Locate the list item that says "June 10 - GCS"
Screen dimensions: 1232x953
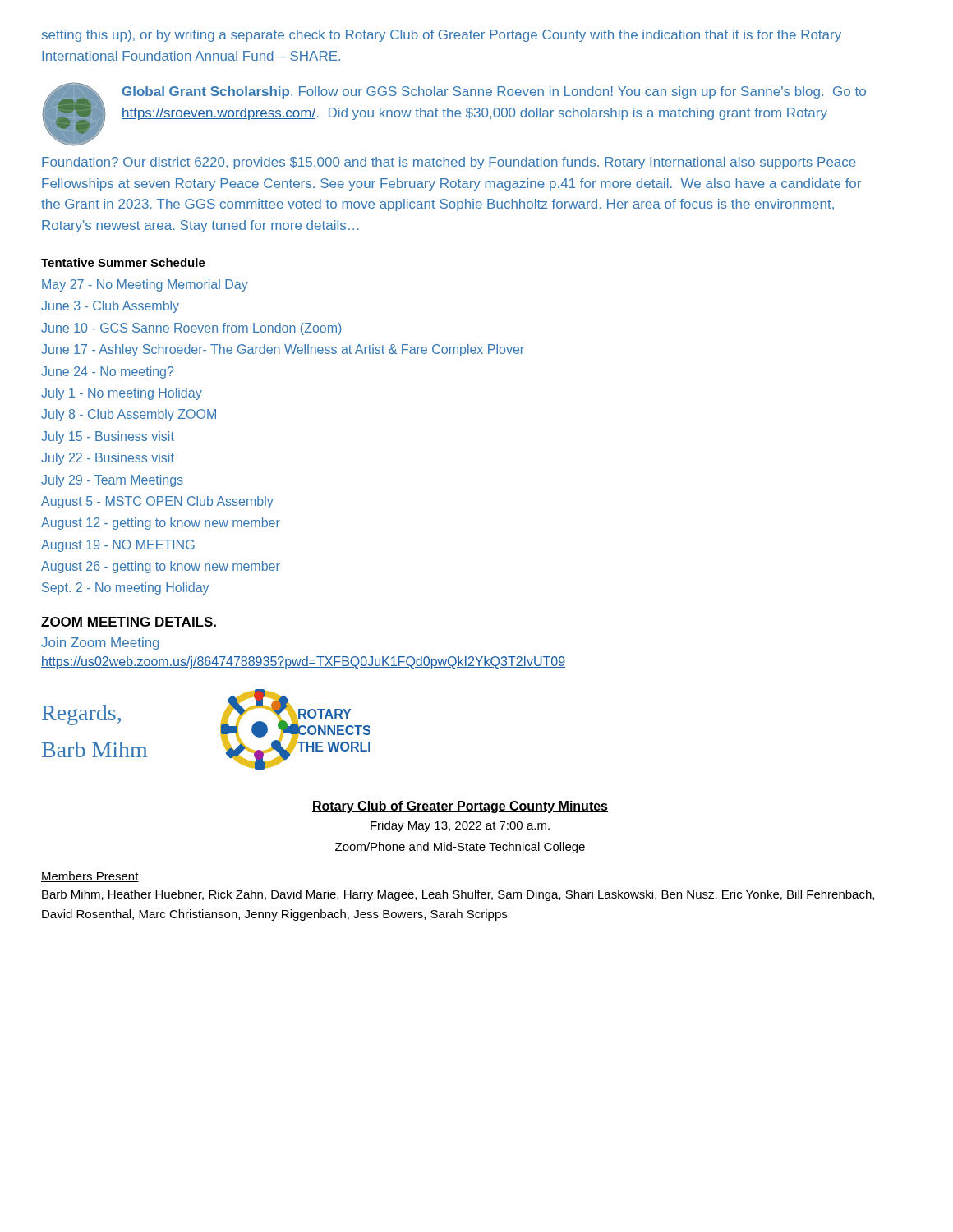(x=192, y=328)
